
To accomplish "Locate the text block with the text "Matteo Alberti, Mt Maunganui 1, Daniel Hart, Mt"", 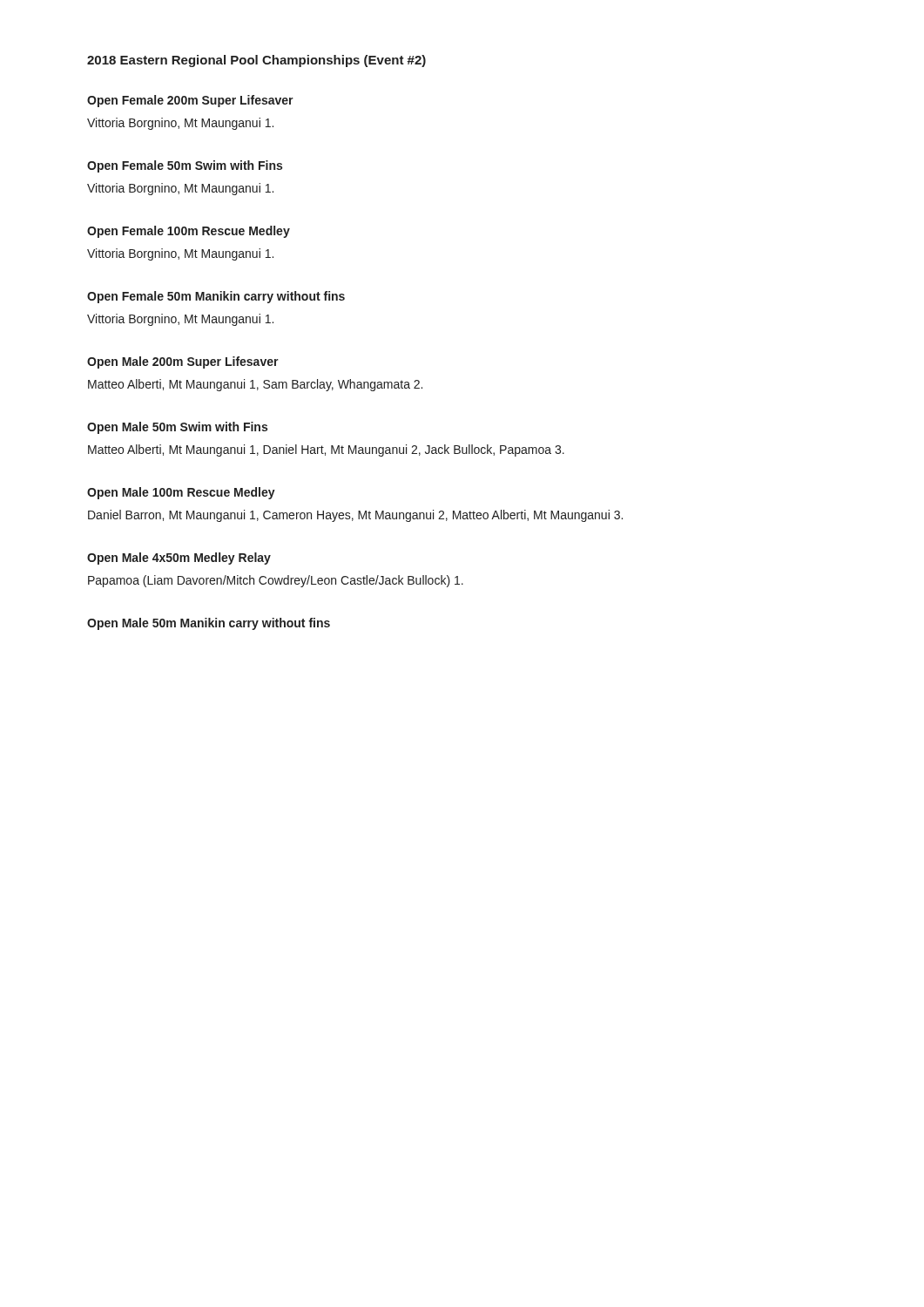I will tap(326, 450).
